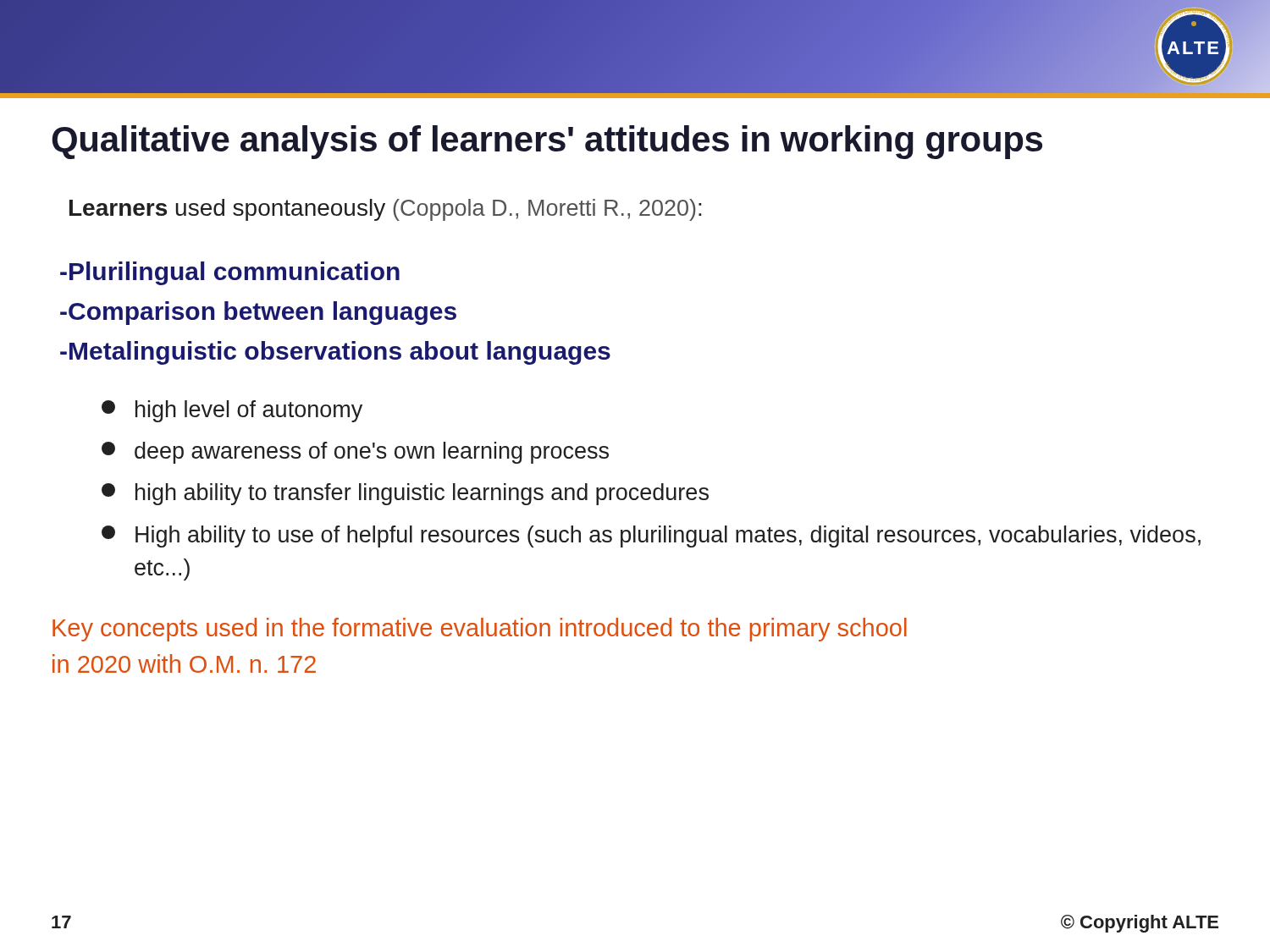The height and width of the screenshot is (952, 1270).
Task: Find the text block that reads "Key concepts used in the"
Action: tap(479, 646)
